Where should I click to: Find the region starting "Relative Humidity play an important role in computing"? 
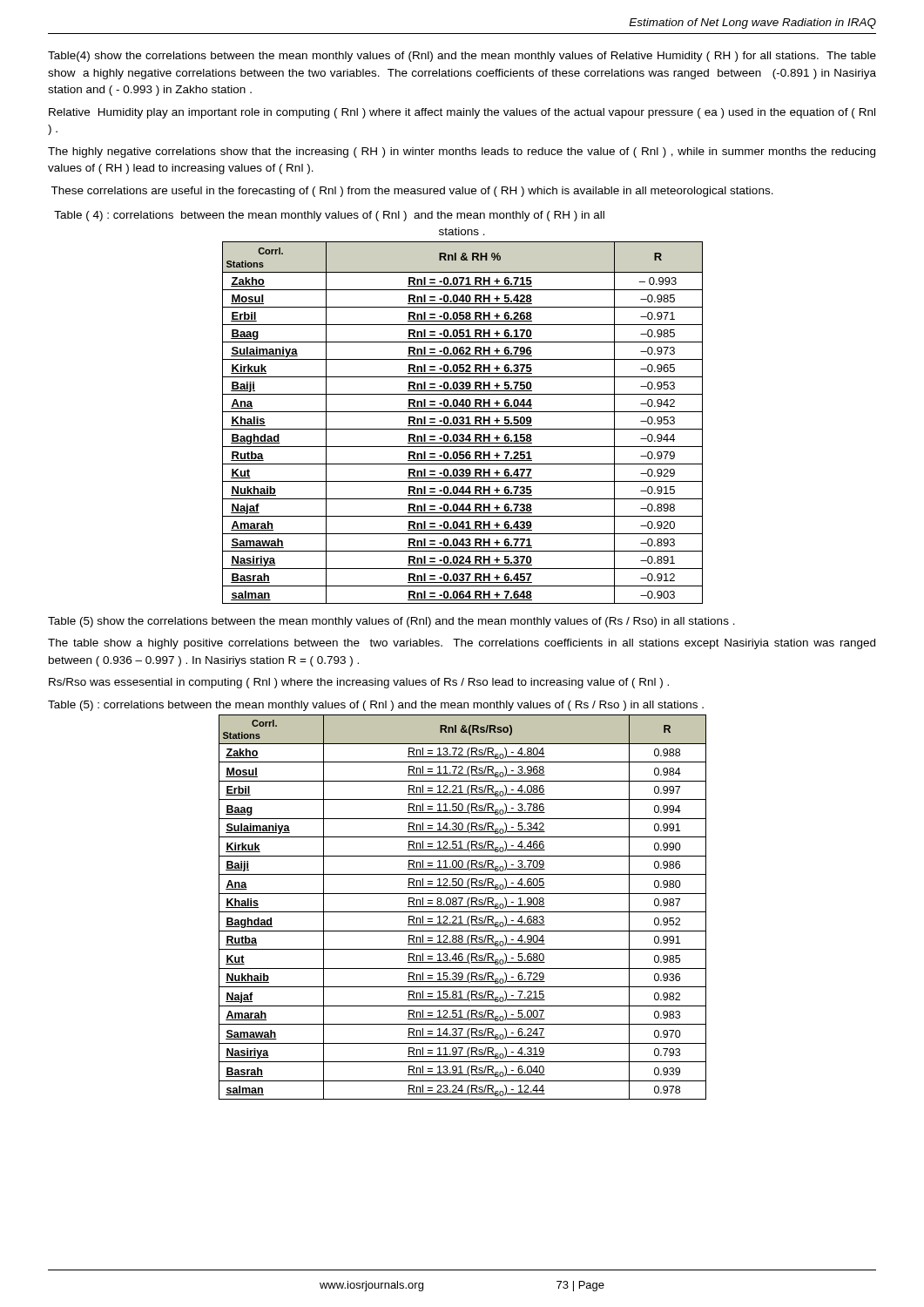[x=462, y=120]
